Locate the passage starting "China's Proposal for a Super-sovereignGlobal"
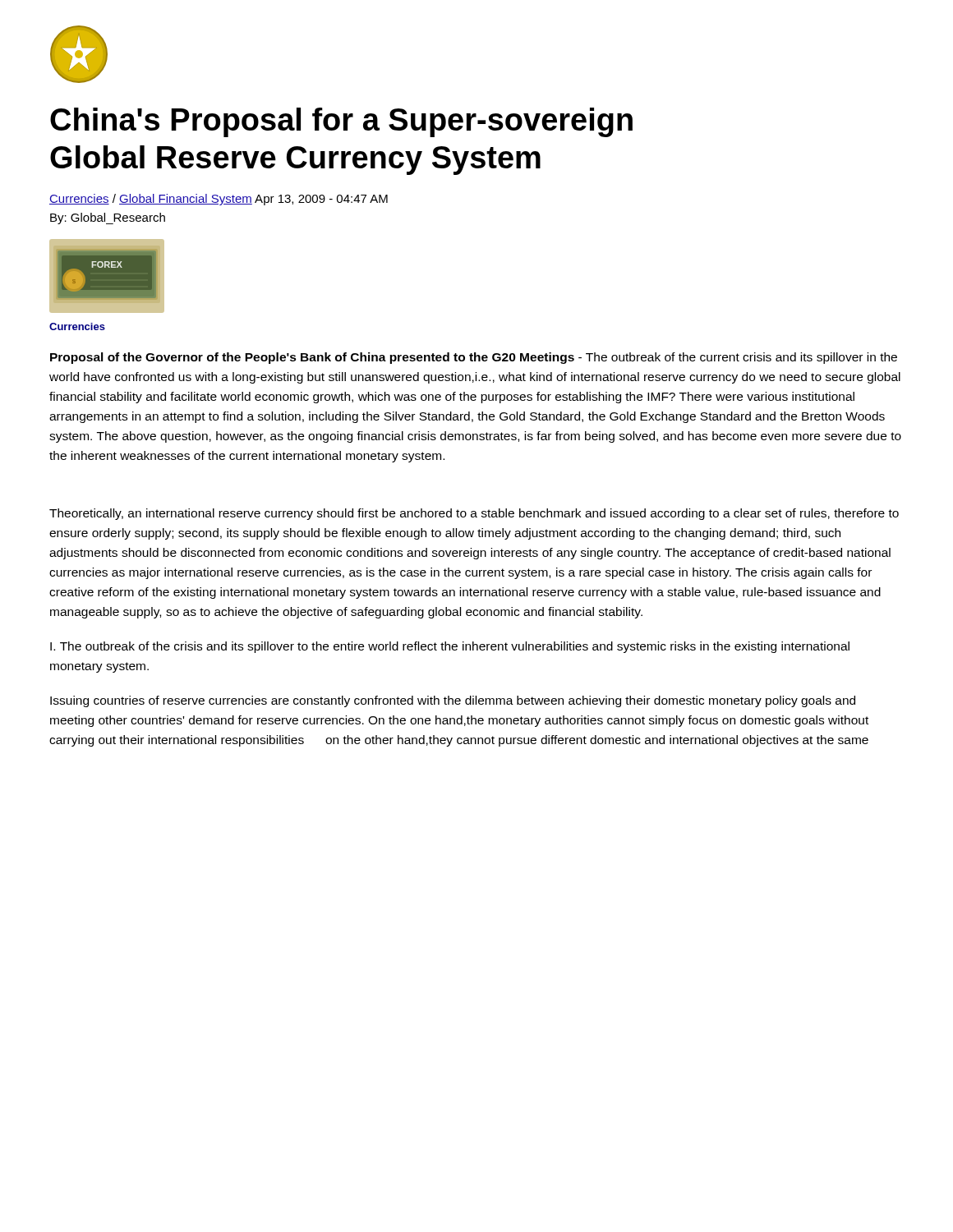Screen dimensions: 1232x953 (342, 139)
